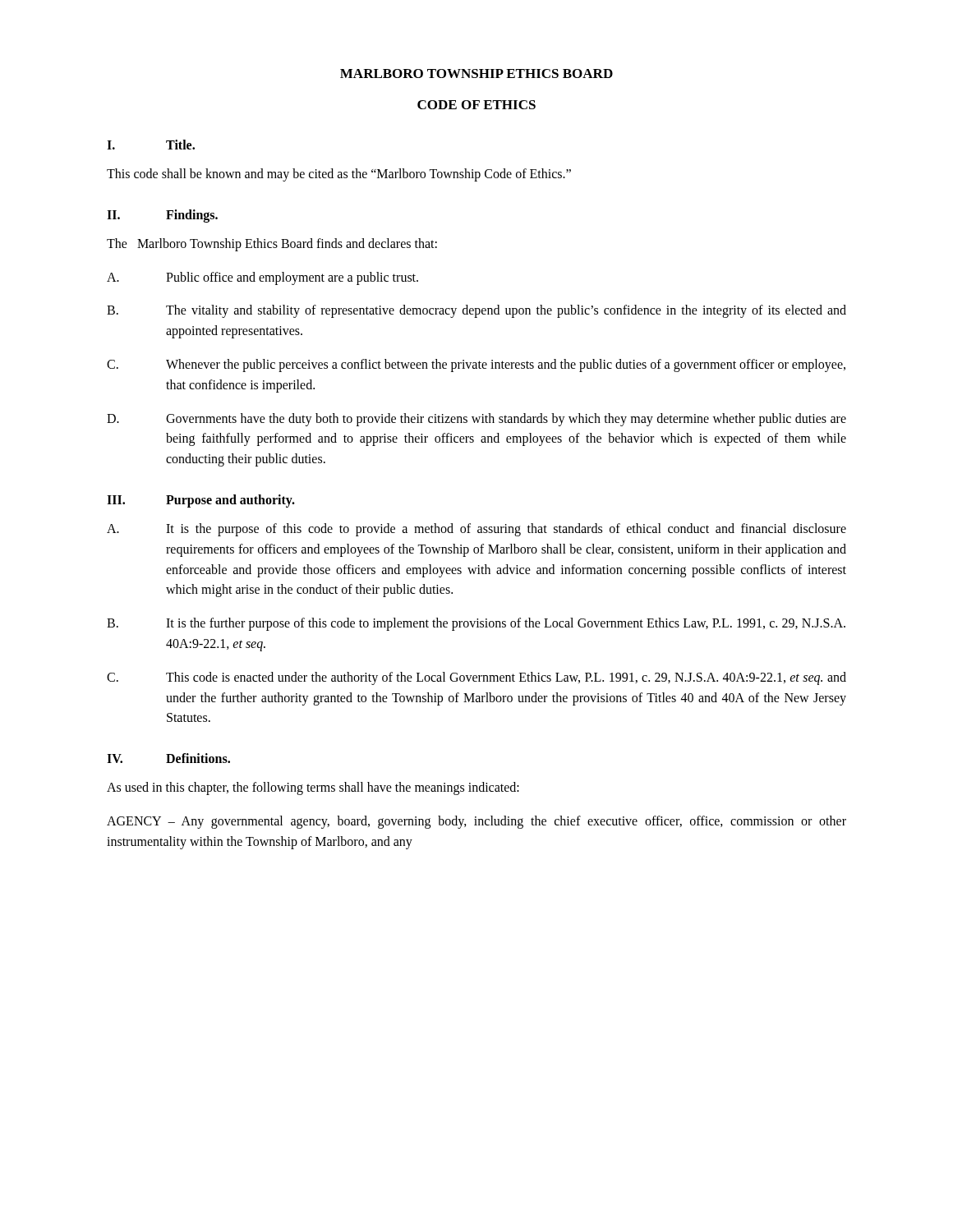Click the passage that begins "AGENCY – Any governmental agency, board,"
The width and height of the screenshot is (953, 1232).
coord(476,831)
